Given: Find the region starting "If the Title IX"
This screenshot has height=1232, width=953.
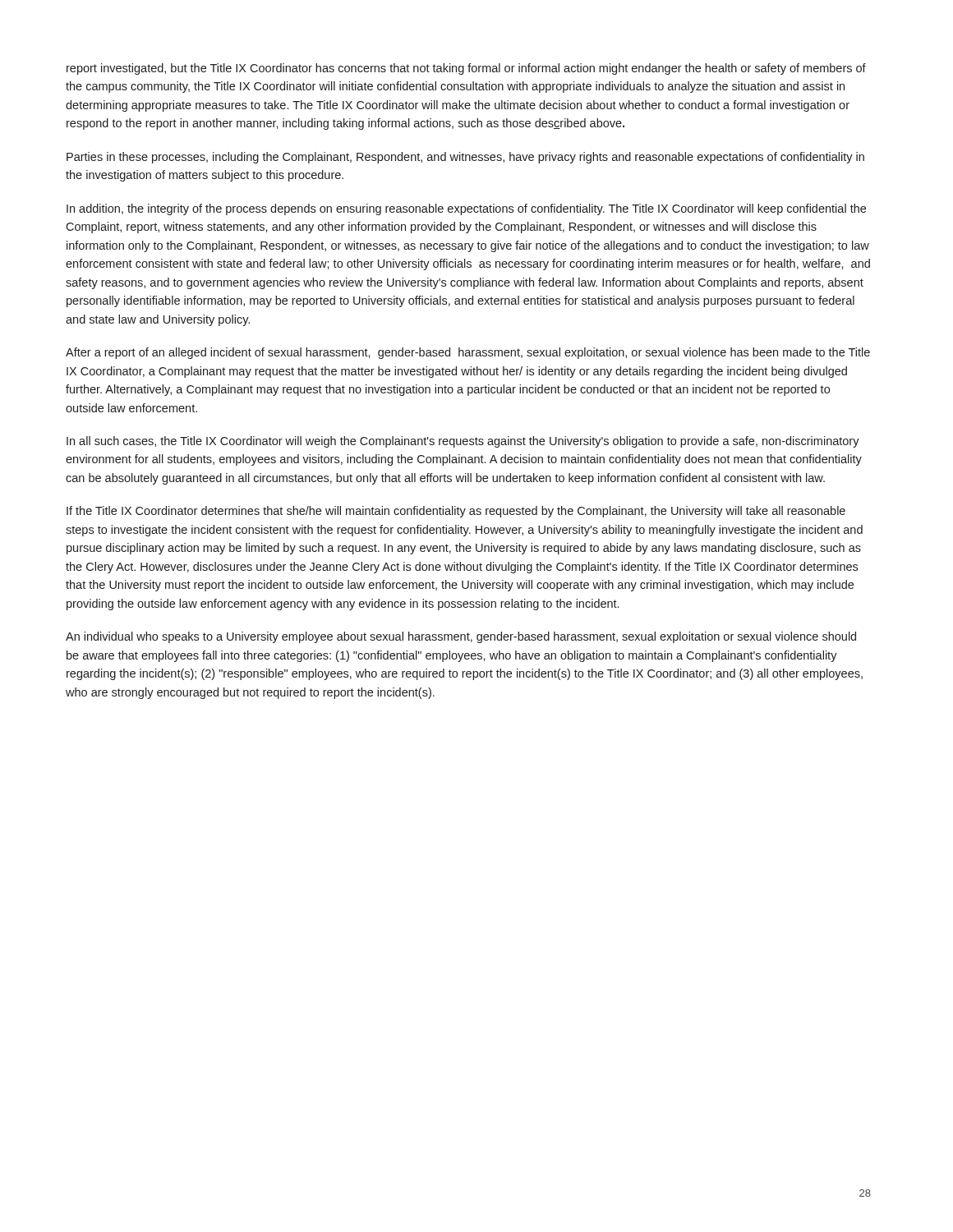Looking at the screenshot, I should tap(464, 557).
